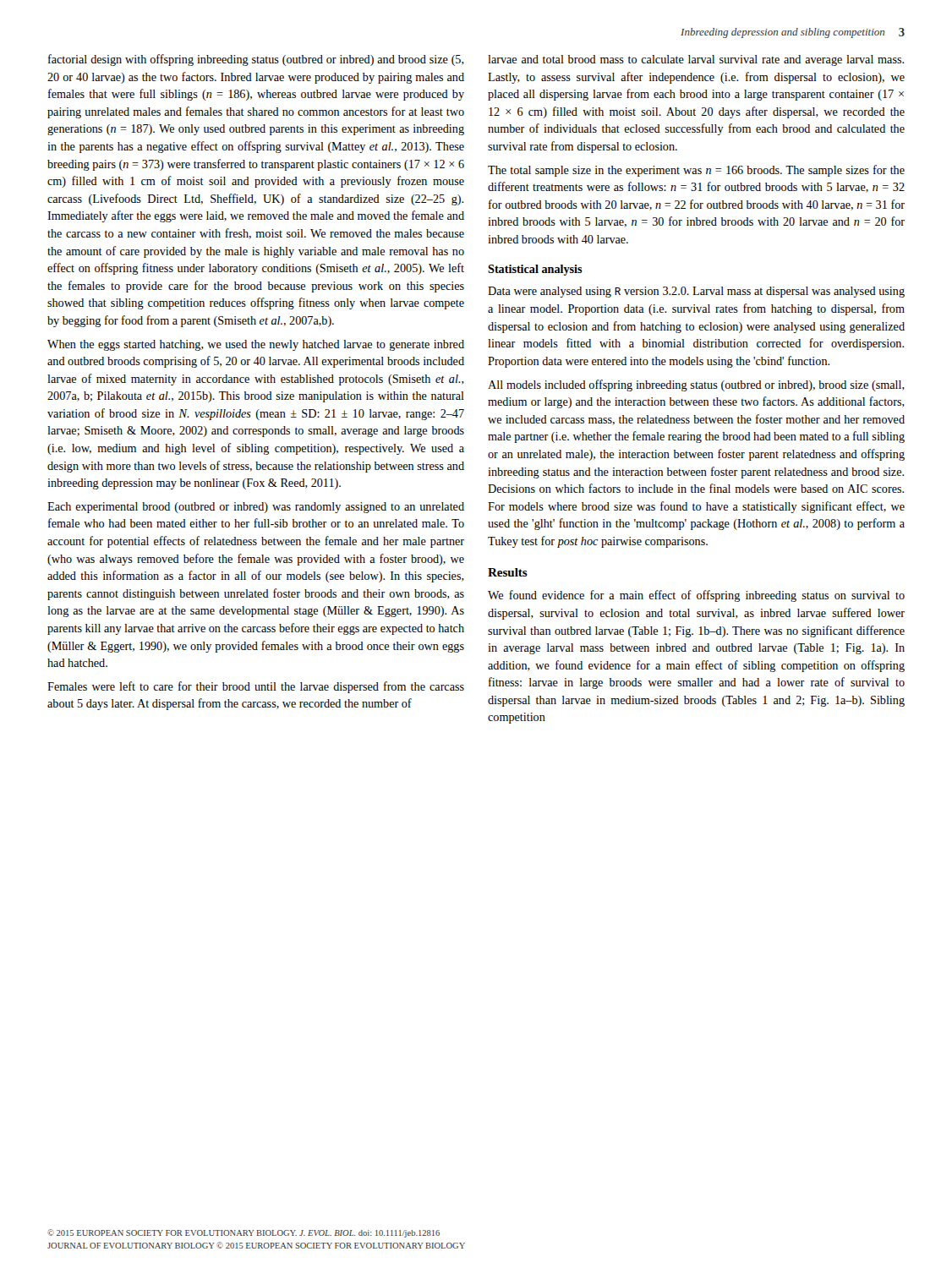Click on the text block that reads "When the eggs started hatching, we"
This screenshot has width=952, height=1268.
tap(256, 413)
